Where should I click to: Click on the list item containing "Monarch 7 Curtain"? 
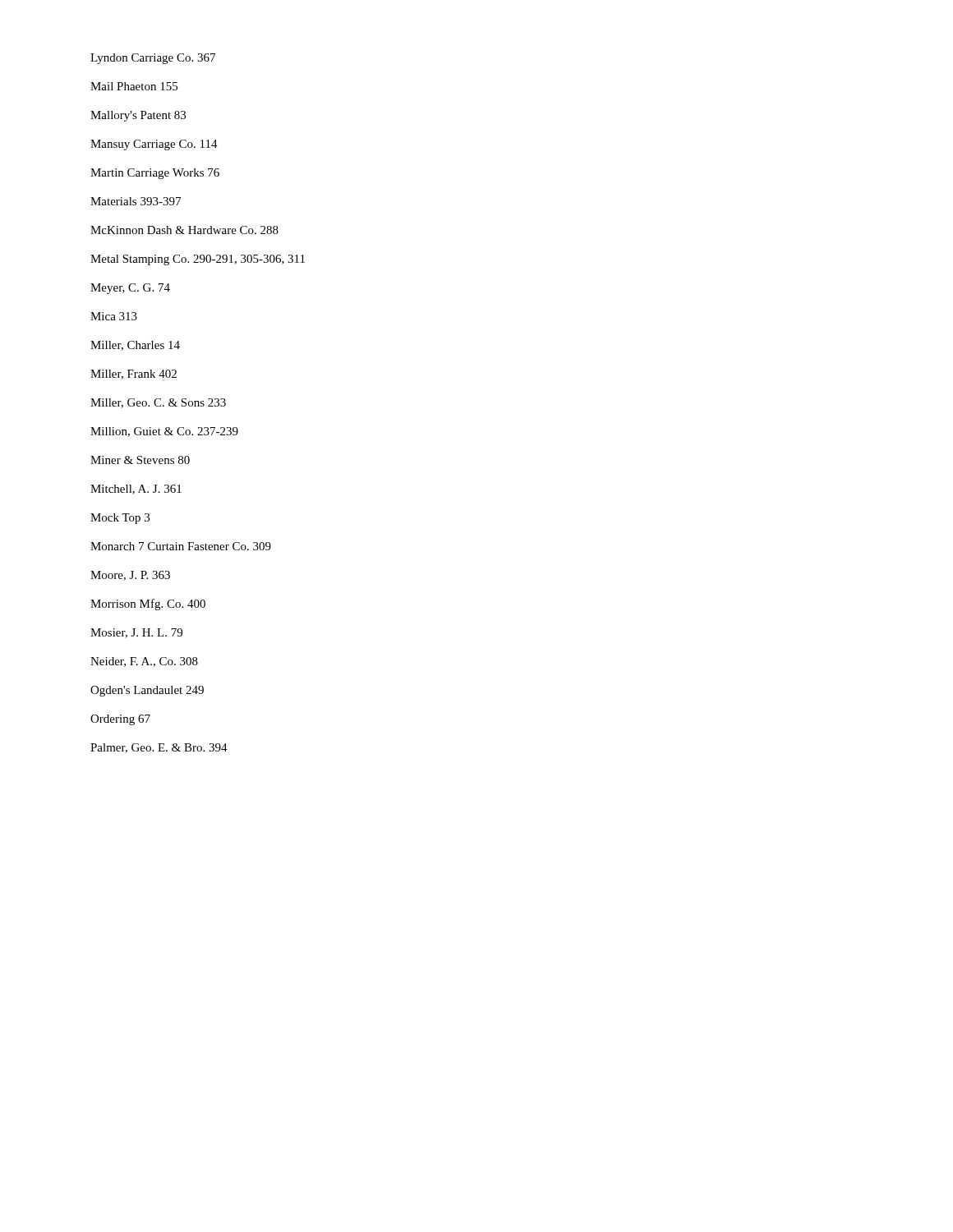click(181, 546)
